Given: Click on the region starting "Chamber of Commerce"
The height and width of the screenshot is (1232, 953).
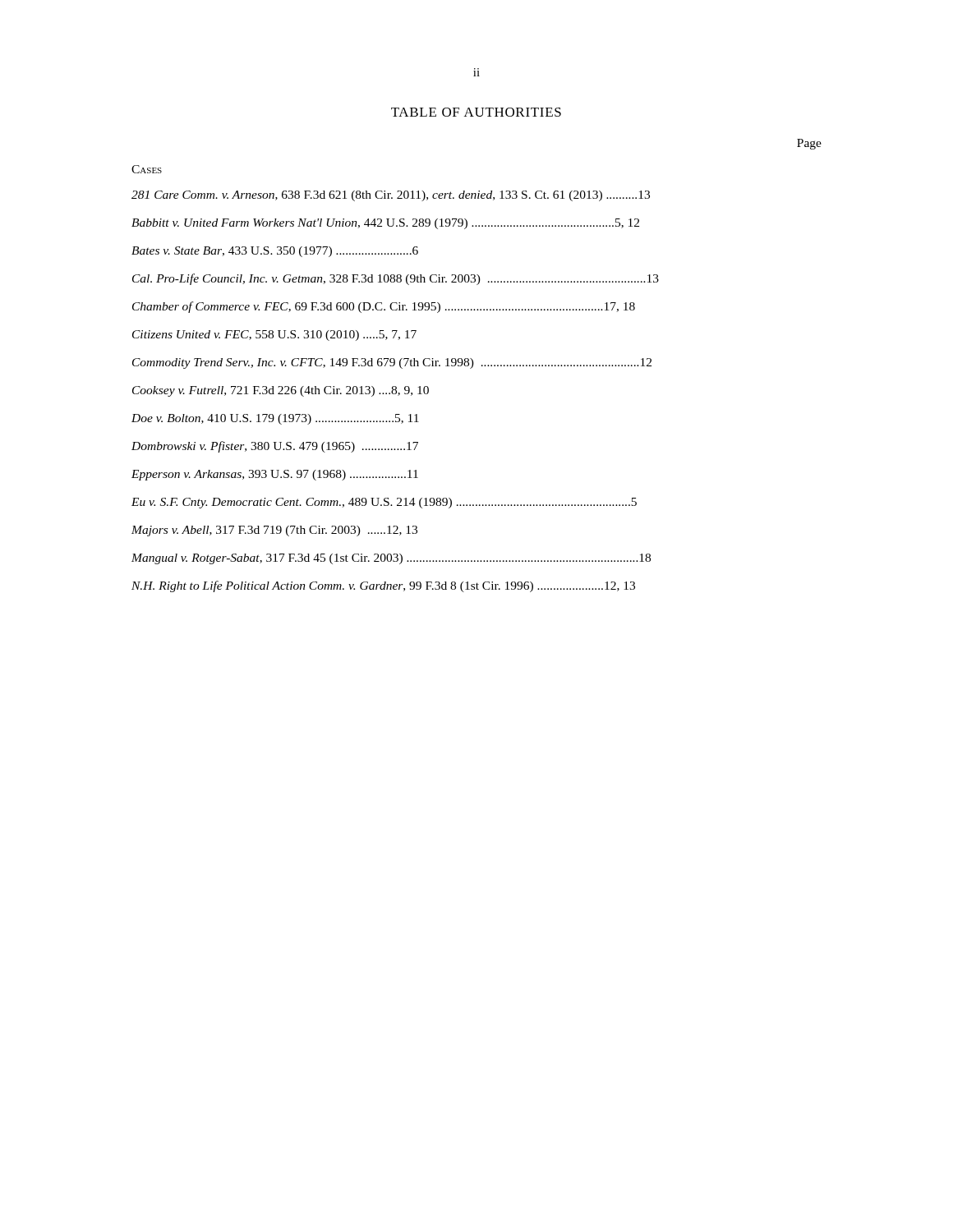Looking at the screenshot, I should point(383,306).
